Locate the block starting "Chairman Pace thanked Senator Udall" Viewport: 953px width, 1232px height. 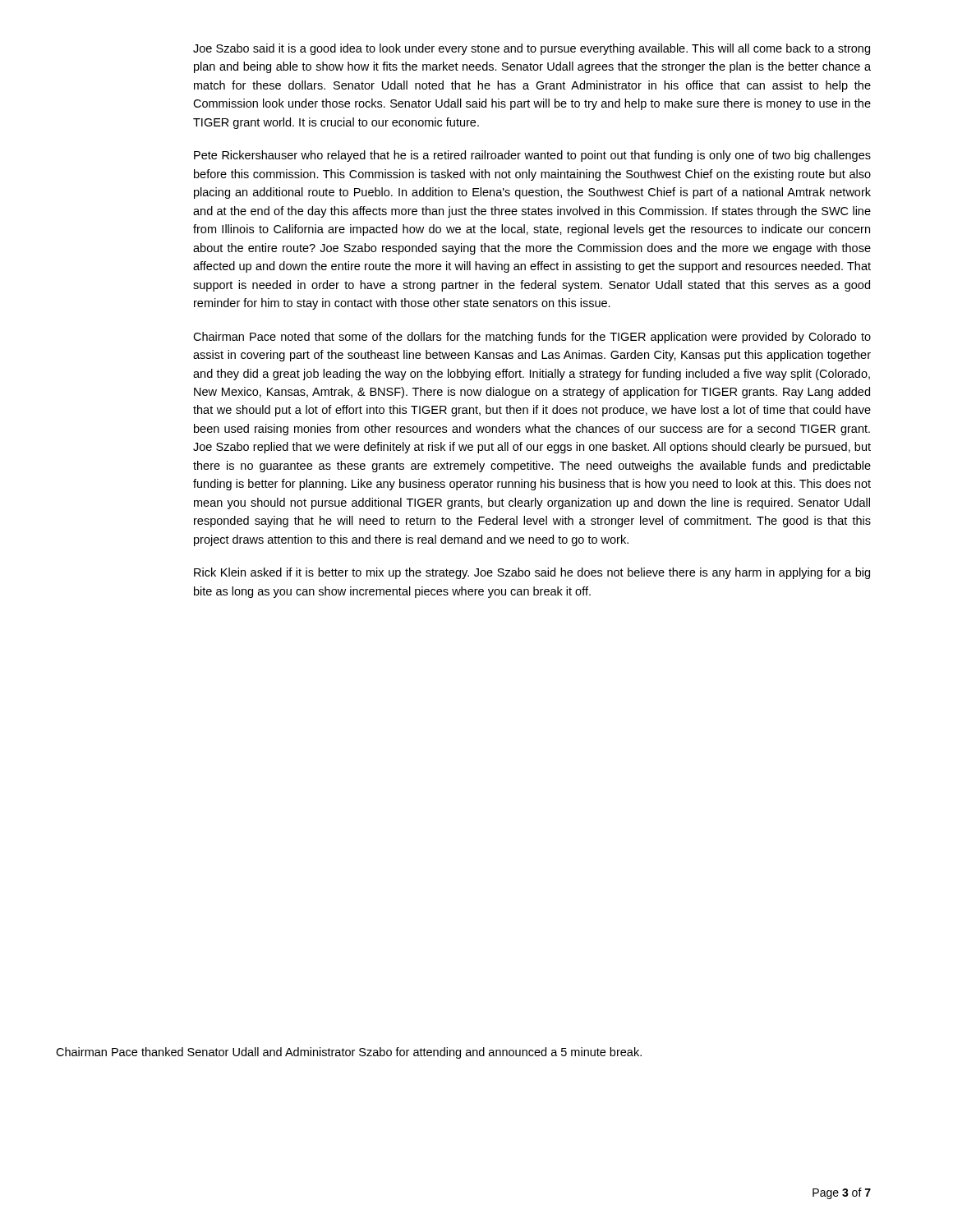pos(349,1052)
